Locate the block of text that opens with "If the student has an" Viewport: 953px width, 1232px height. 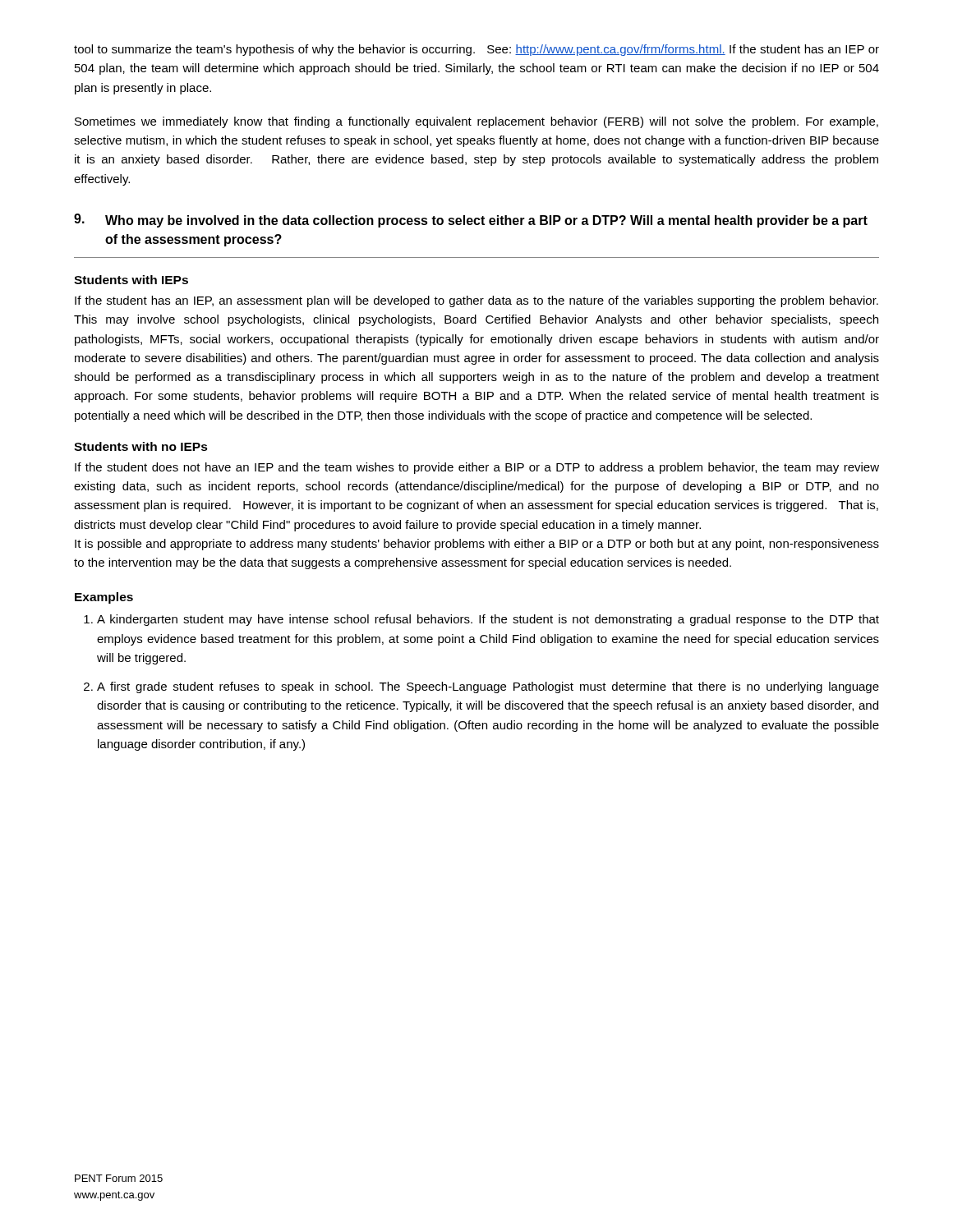pyautogui.click(x=476, y=358)
